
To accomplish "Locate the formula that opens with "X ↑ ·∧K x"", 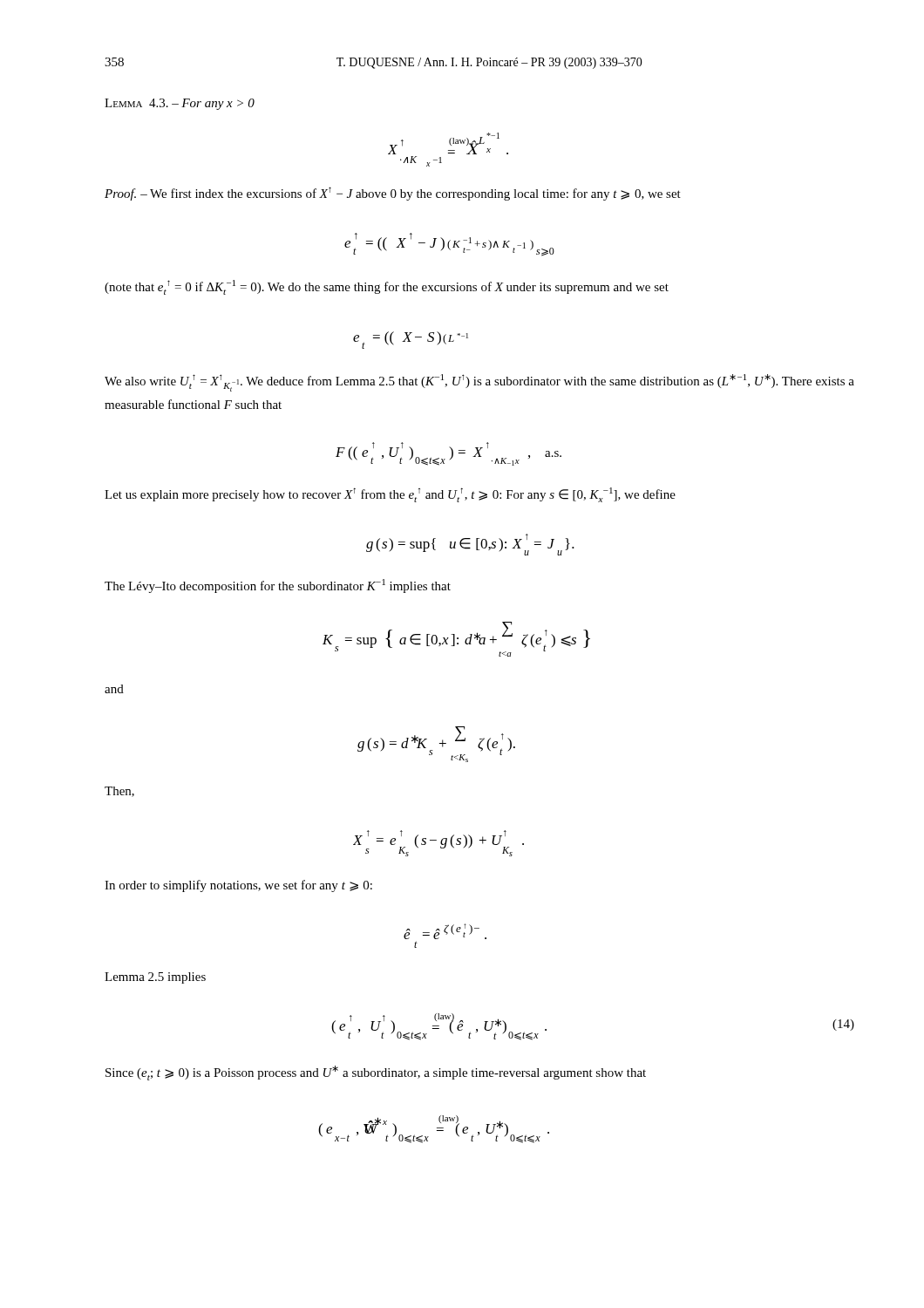I will (x=479, y=147).
